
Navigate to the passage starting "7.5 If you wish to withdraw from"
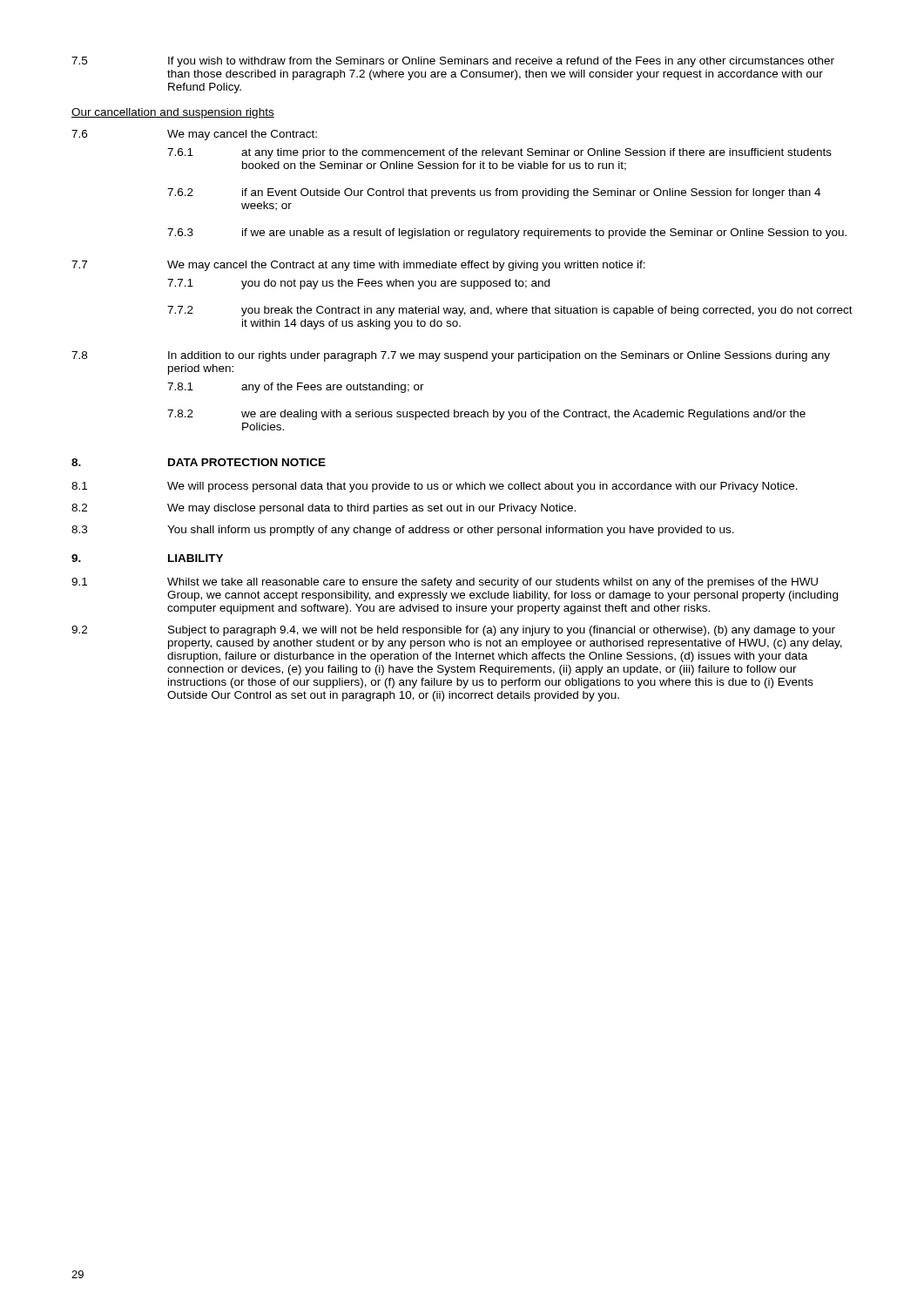tap(462, 74)
